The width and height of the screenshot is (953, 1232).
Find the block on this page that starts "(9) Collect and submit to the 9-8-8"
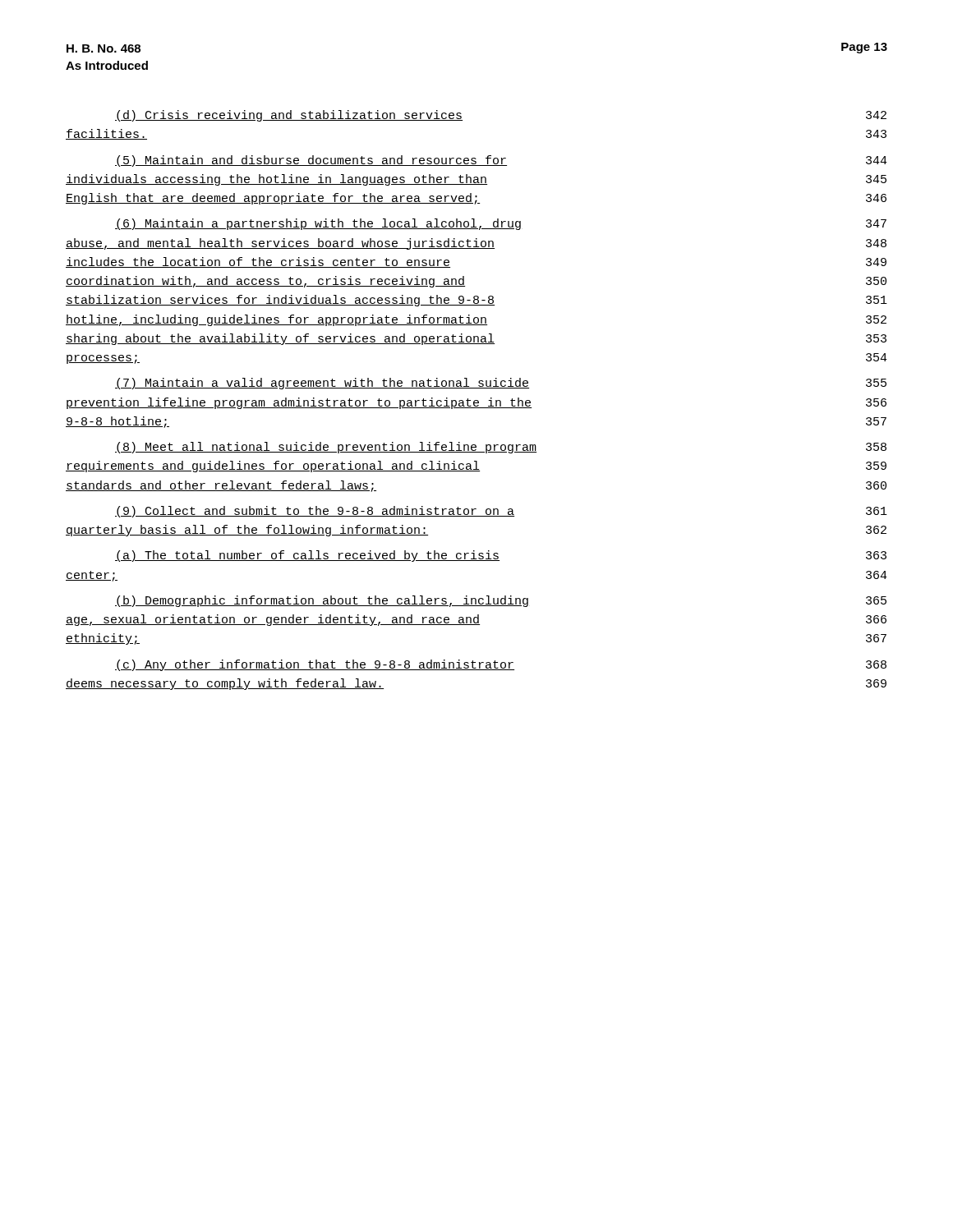click(476, 522)
